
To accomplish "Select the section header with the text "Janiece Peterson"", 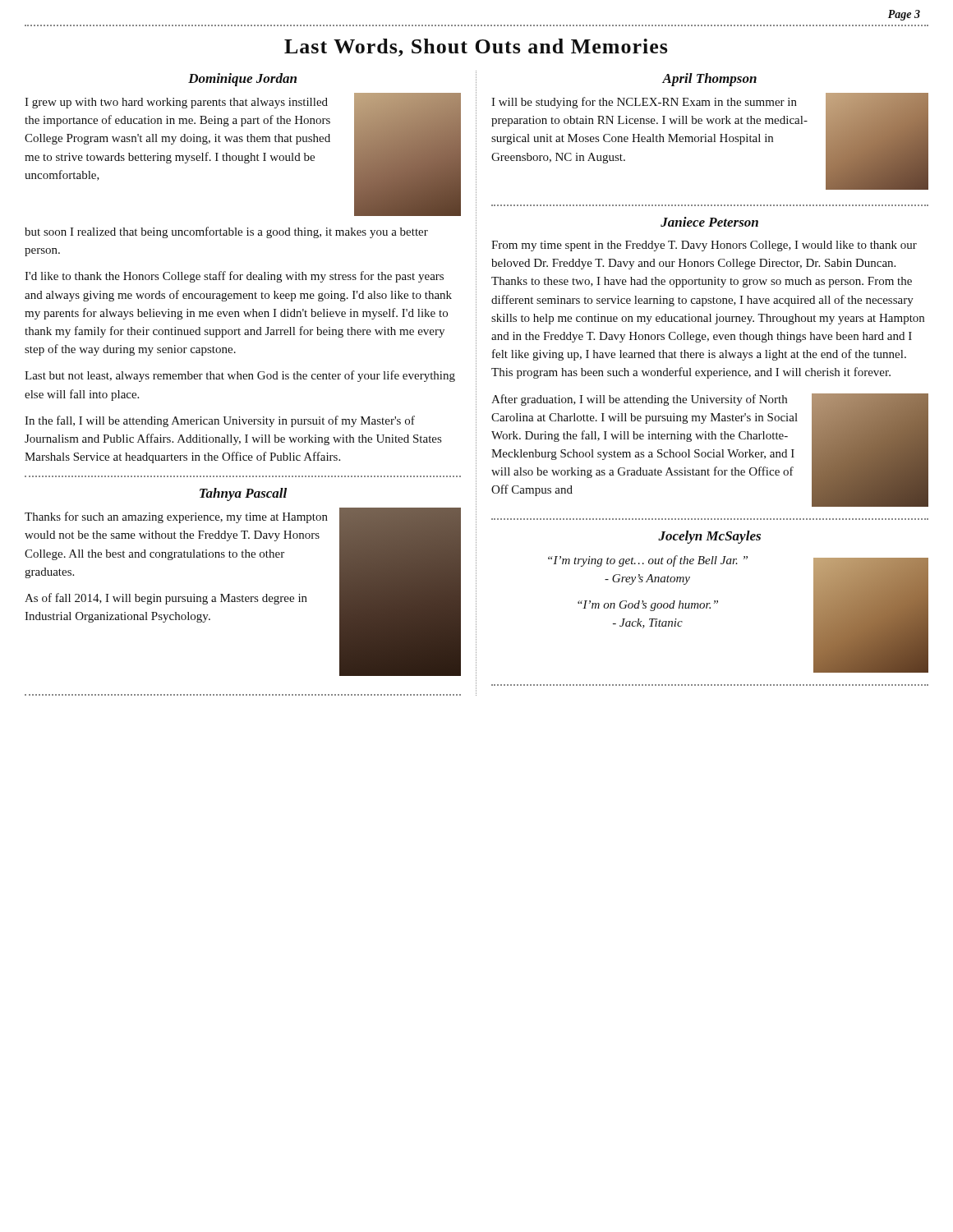I will 710,222.
